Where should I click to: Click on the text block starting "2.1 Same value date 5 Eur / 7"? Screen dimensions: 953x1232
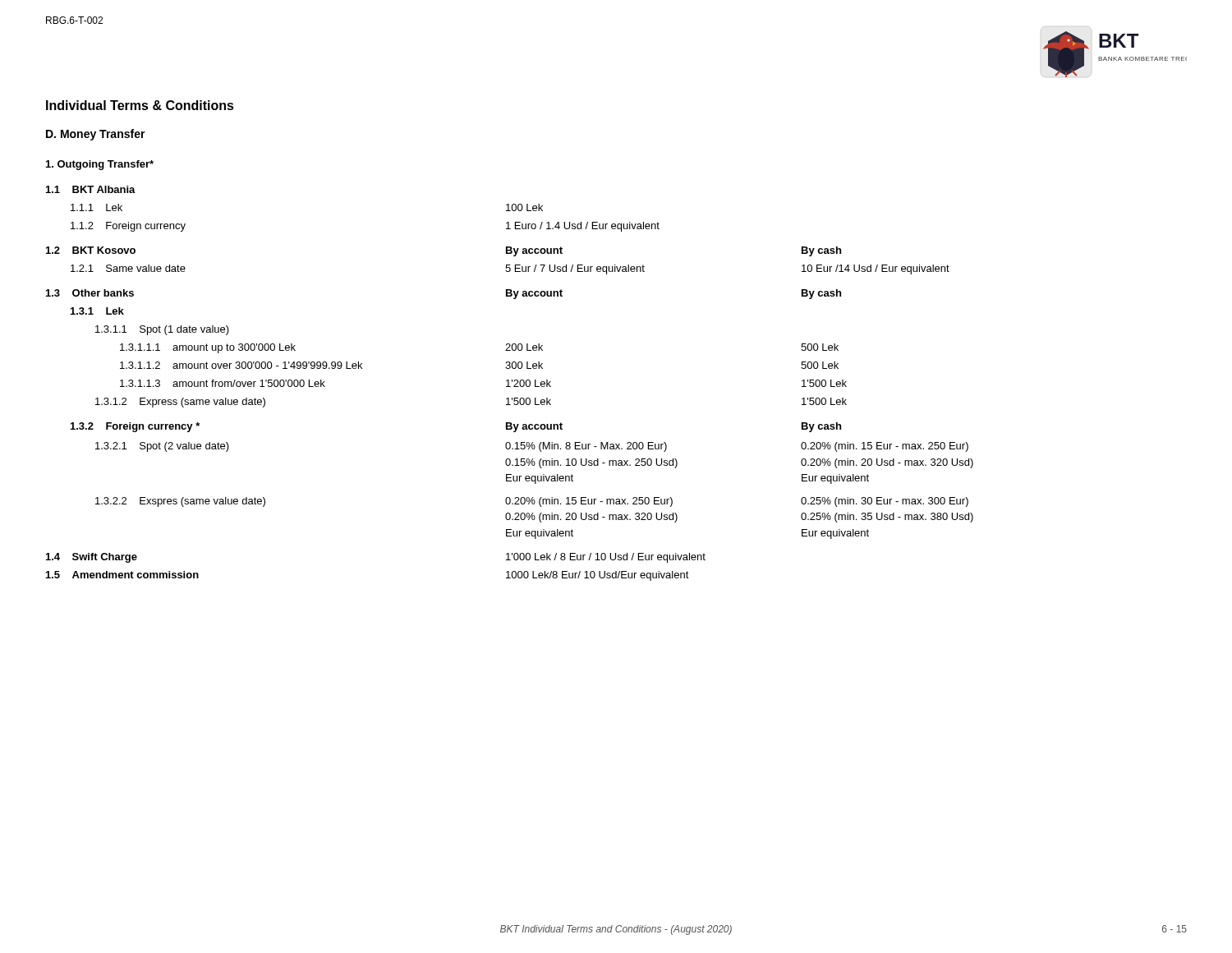pyautogui.click(x=571, y=268)
